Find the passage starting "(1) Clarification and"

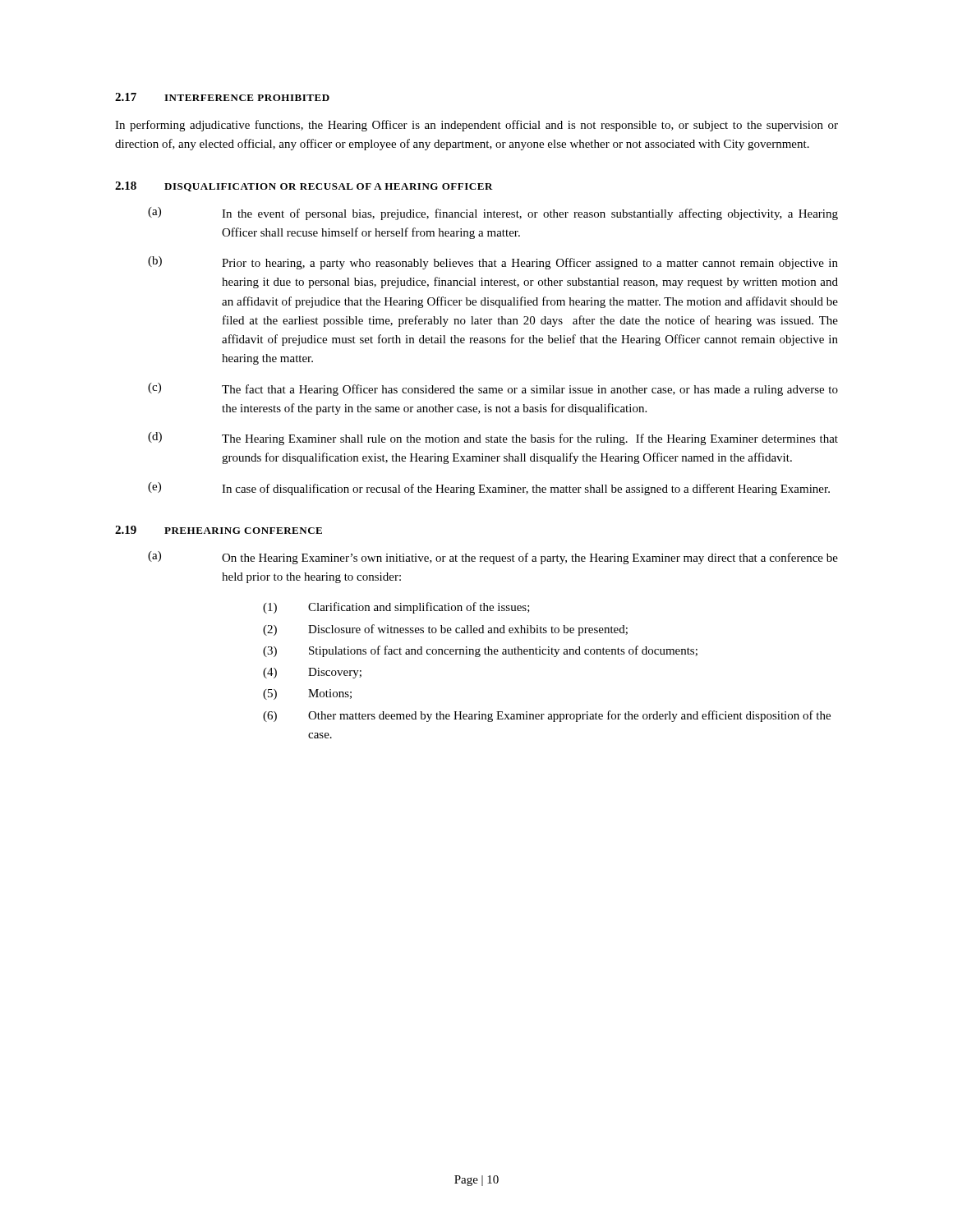point(396,608)
